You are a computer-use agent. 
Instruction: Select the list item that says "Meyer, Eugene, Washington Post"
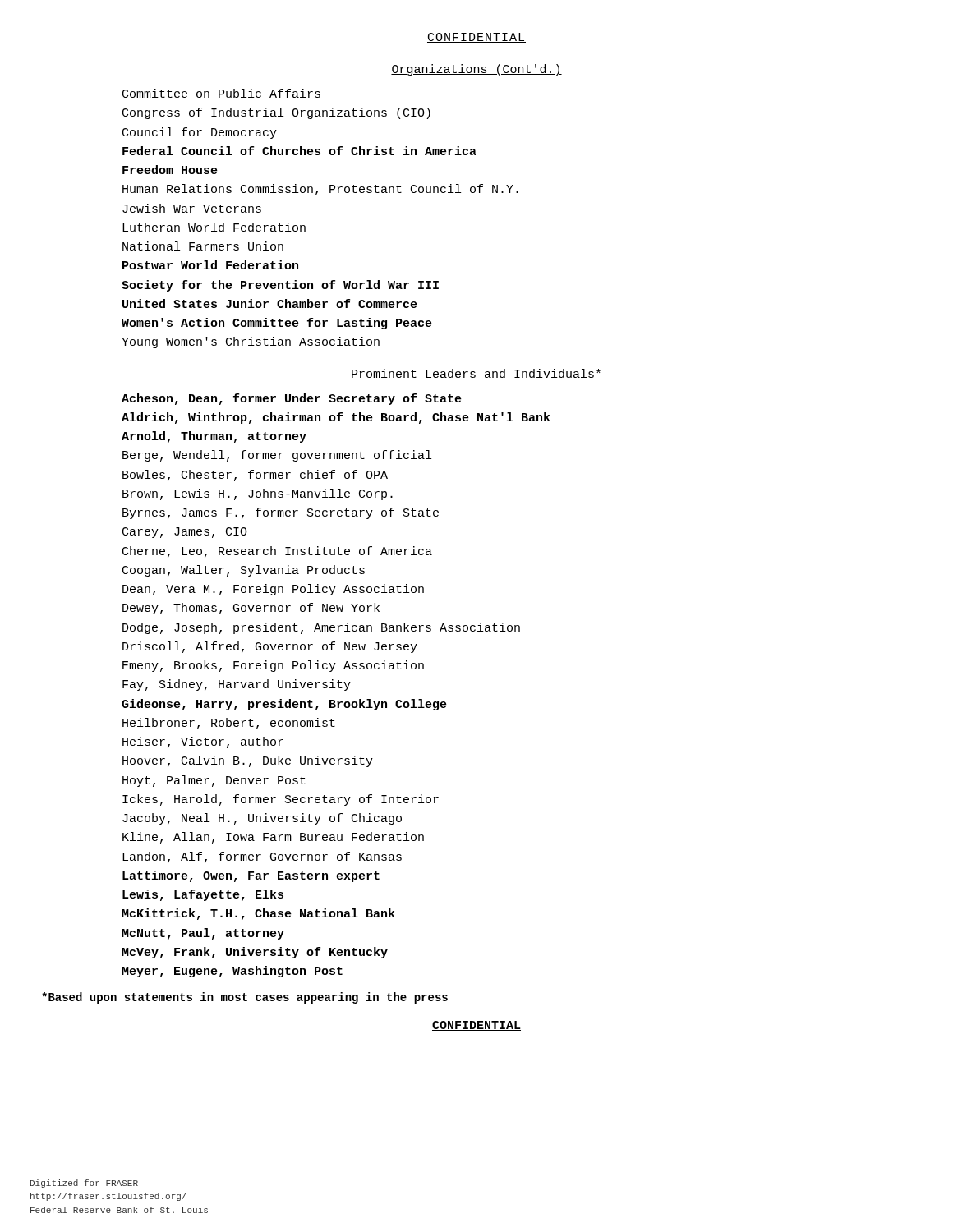click(233, 972)
